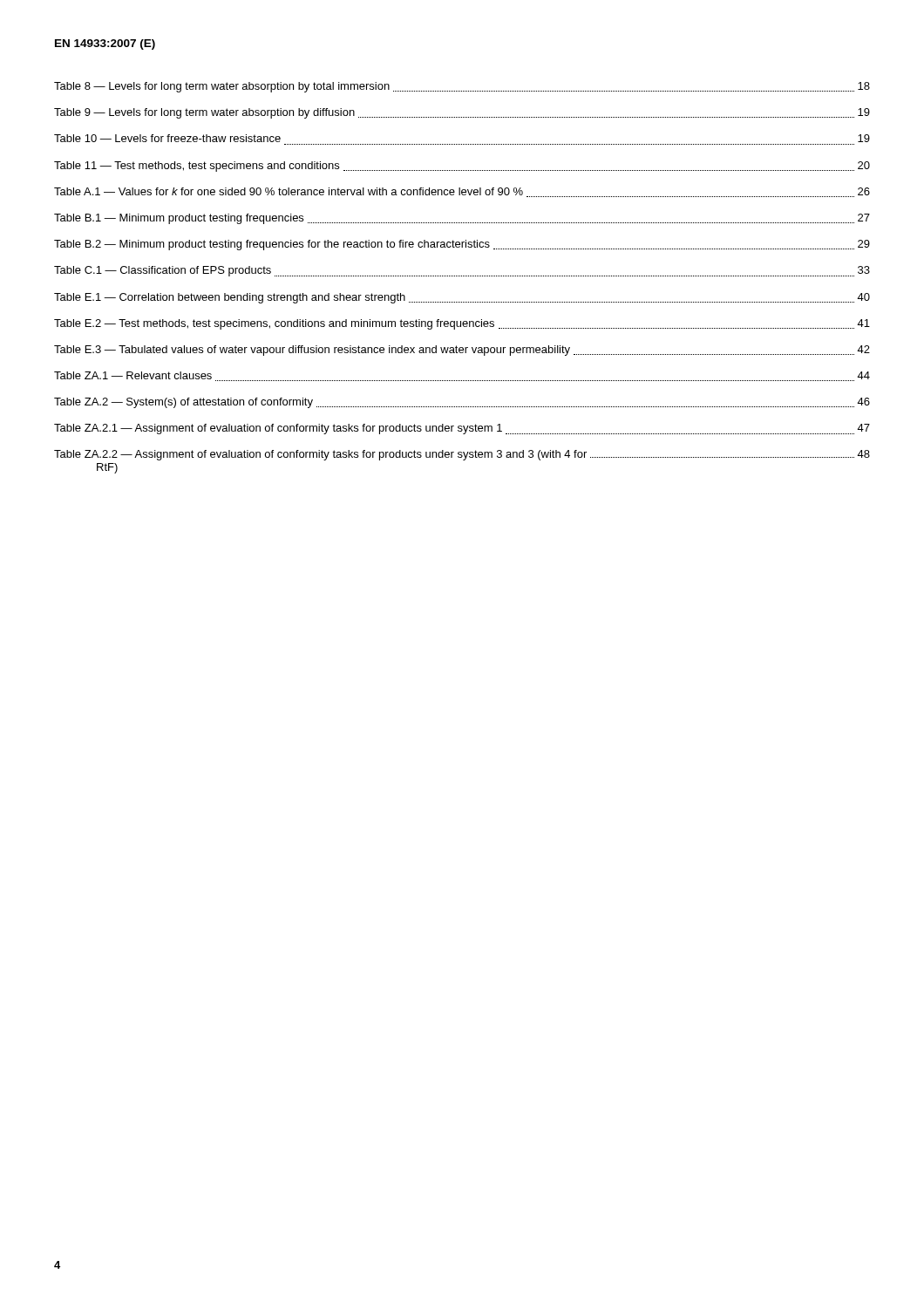Find the list item that says "Table 9 — Levels for long term"
Viewport: 924px width, 1308px height.
[462, 113]
